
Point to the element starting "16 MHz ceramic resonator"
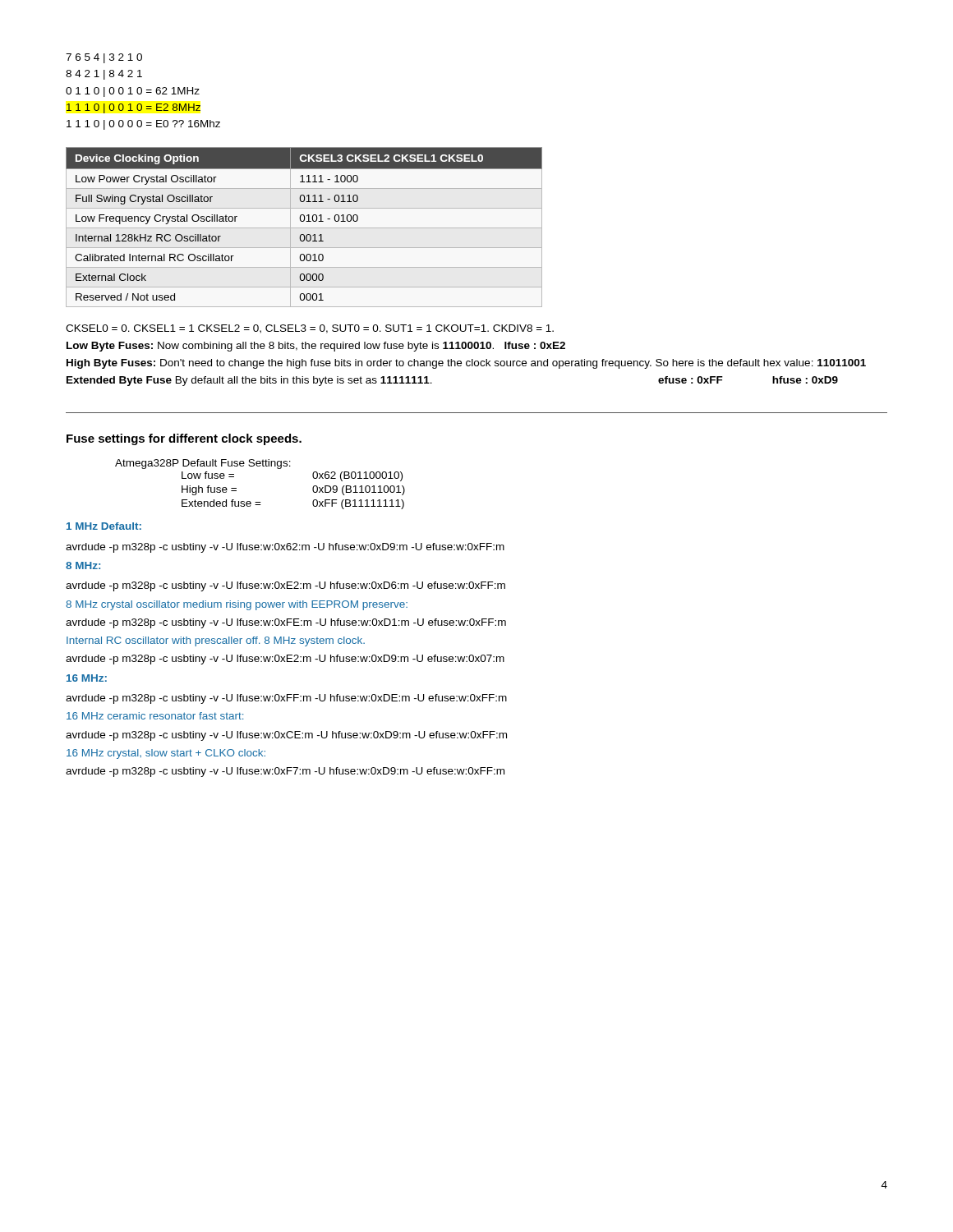point(155,716)
